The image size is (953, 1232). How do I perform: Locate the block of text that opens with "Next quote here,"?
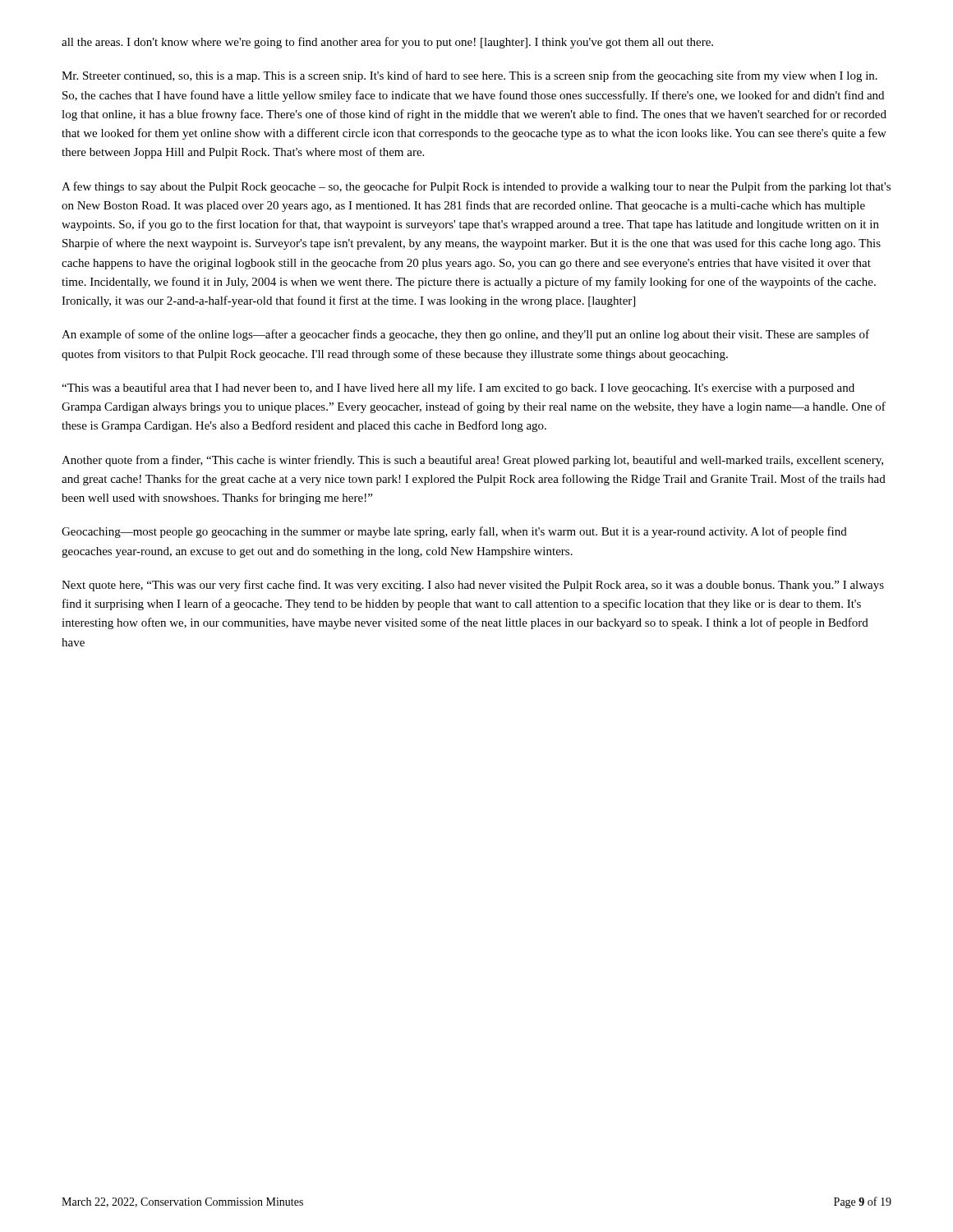[x=473, y=613]
